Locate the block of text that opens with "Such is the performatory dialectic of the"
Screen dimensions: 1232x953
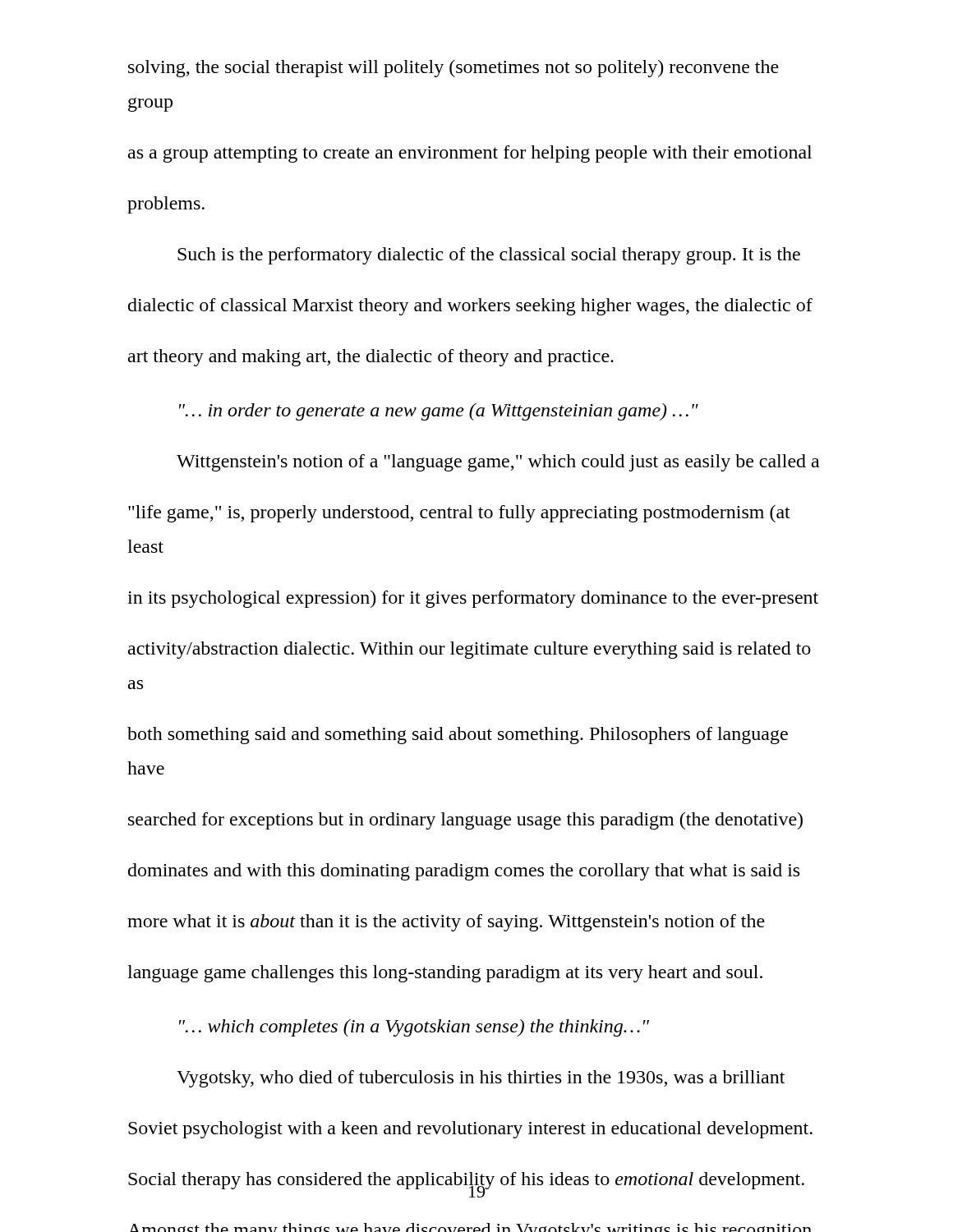(476, 305)
